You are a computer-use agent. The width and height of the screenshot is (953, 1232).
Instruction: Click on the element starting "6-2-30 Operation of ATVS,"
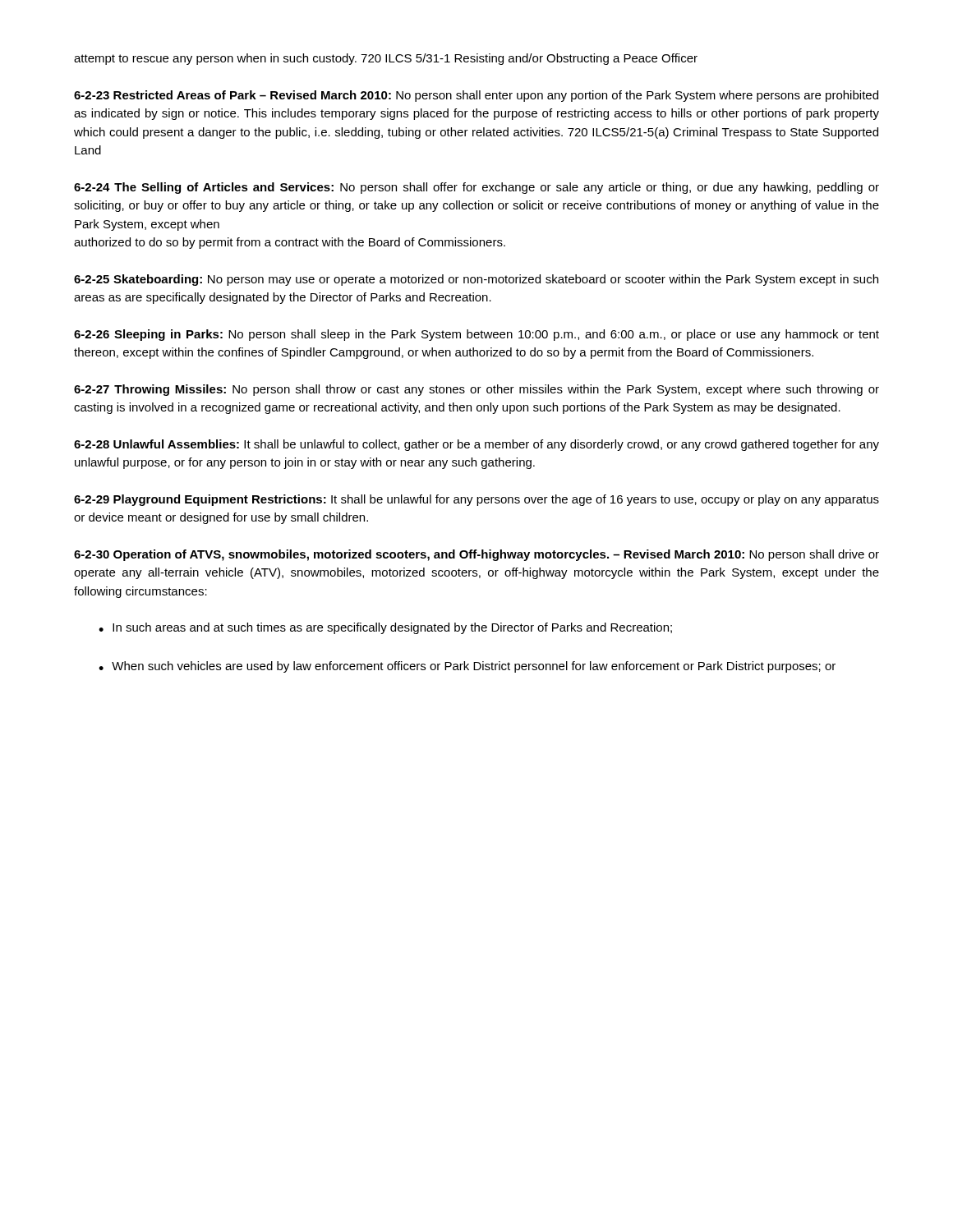pos(476,572)
